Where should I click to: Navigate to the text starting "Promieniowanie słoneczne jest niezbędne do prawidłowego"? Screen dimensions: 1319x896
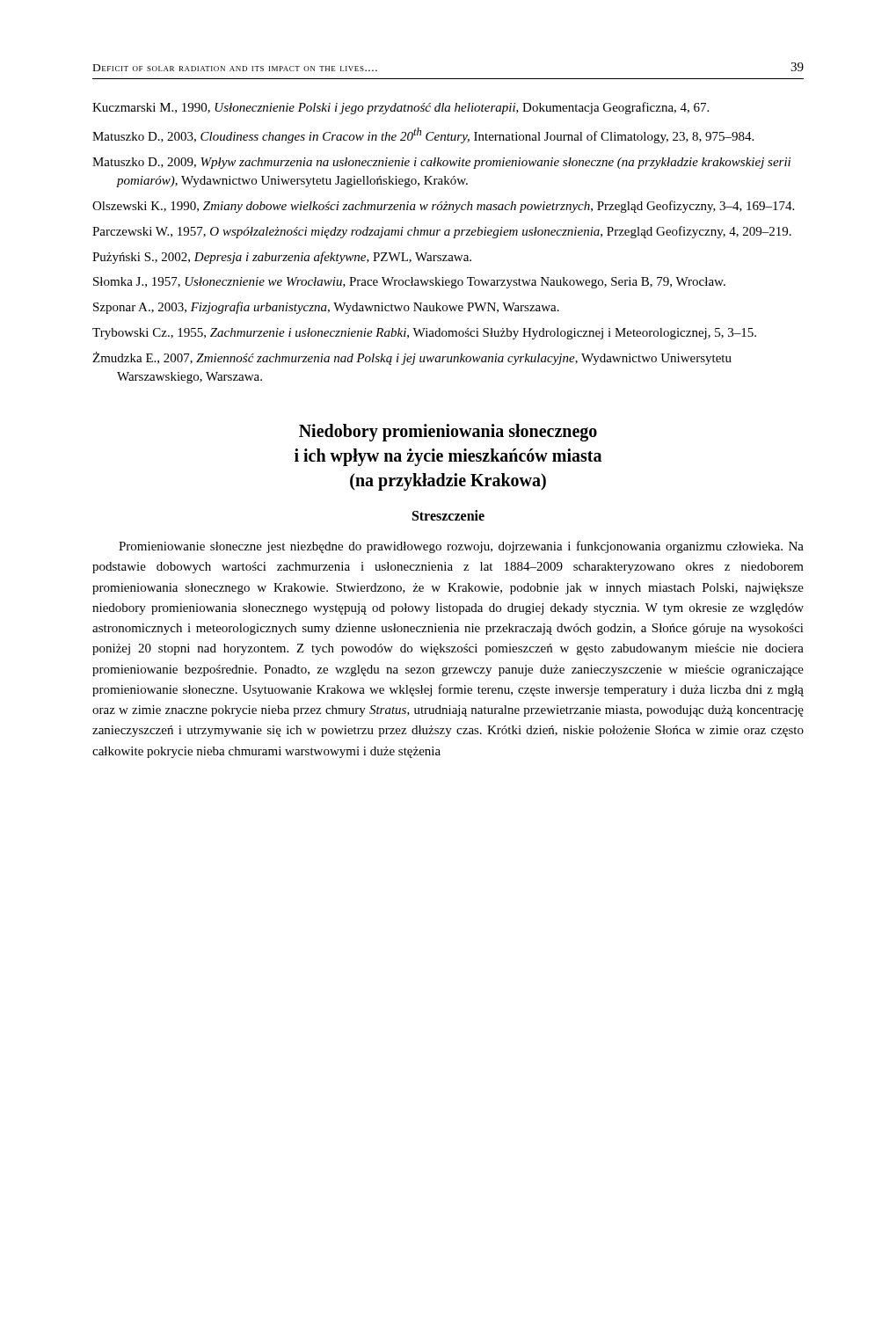(x=448, y=648)
